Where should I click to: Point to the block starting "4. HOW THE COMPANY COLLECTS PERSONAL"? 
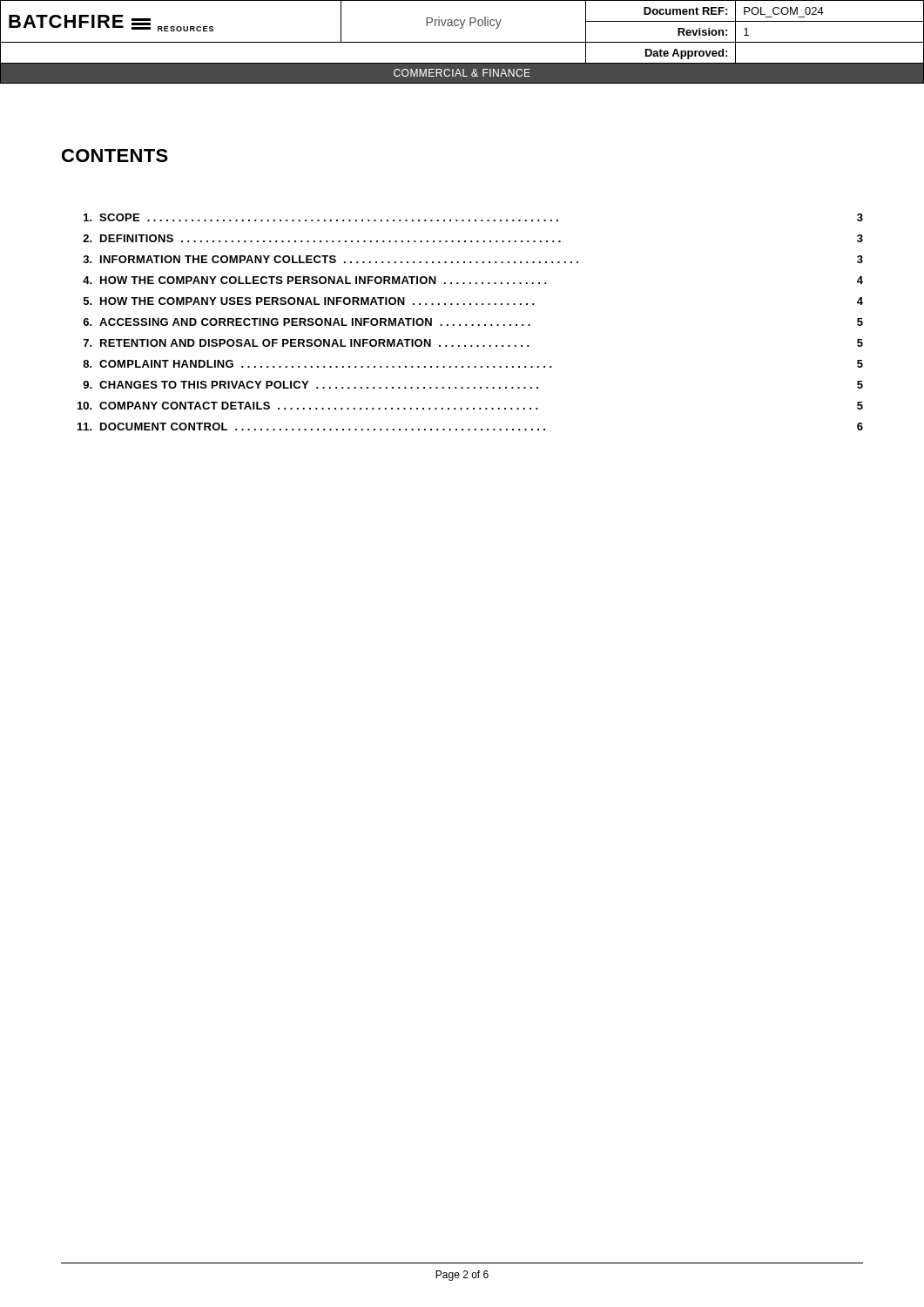tap(462, 280)
